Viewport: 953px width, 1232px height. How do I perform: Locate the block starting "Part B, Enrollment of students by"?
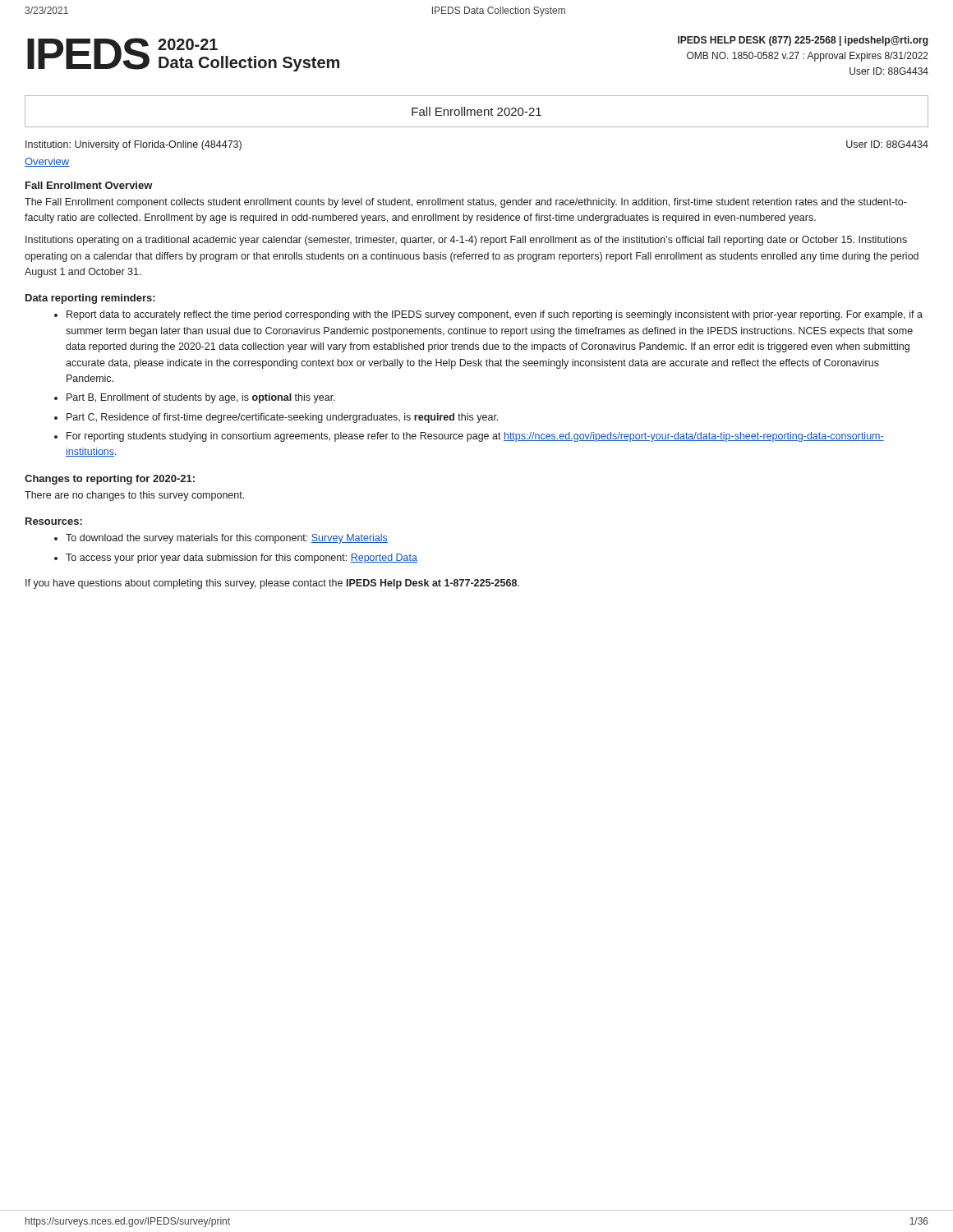coord(201,398)
